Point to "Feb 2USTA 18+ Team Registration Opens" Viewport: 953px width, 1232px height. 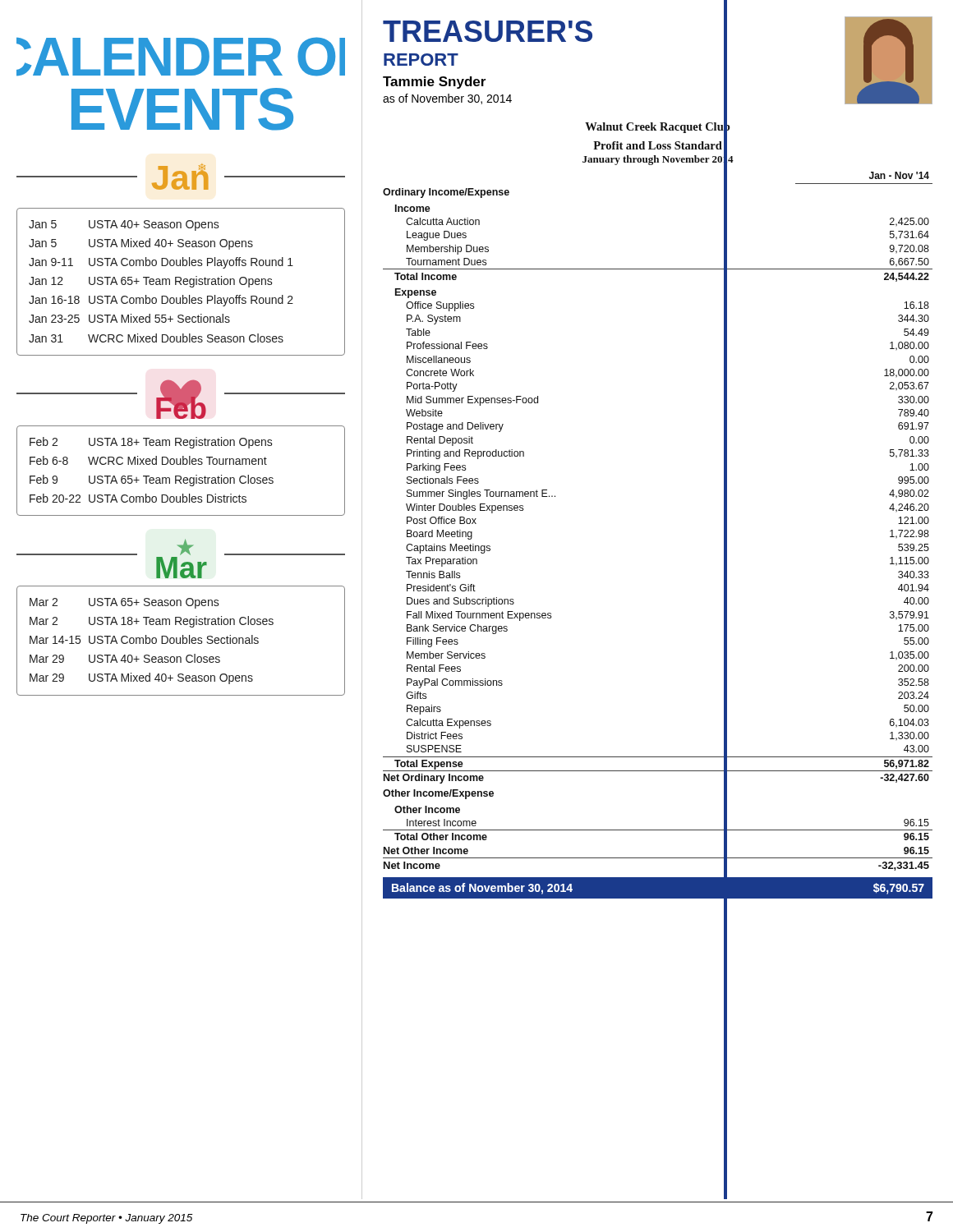pos(181,442)
